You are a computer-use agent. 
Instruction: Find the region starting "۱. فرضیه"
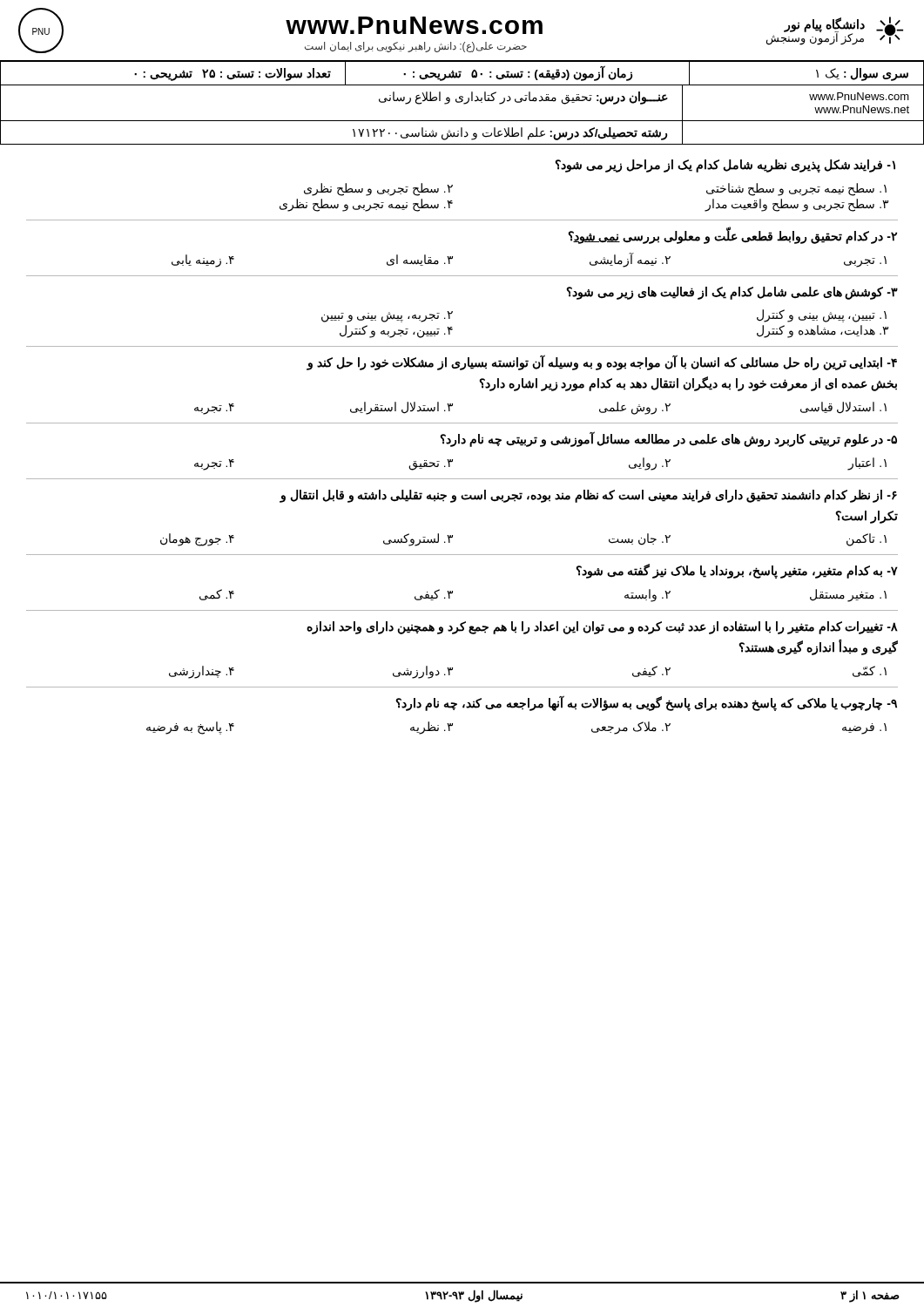[x=865, y=727]
